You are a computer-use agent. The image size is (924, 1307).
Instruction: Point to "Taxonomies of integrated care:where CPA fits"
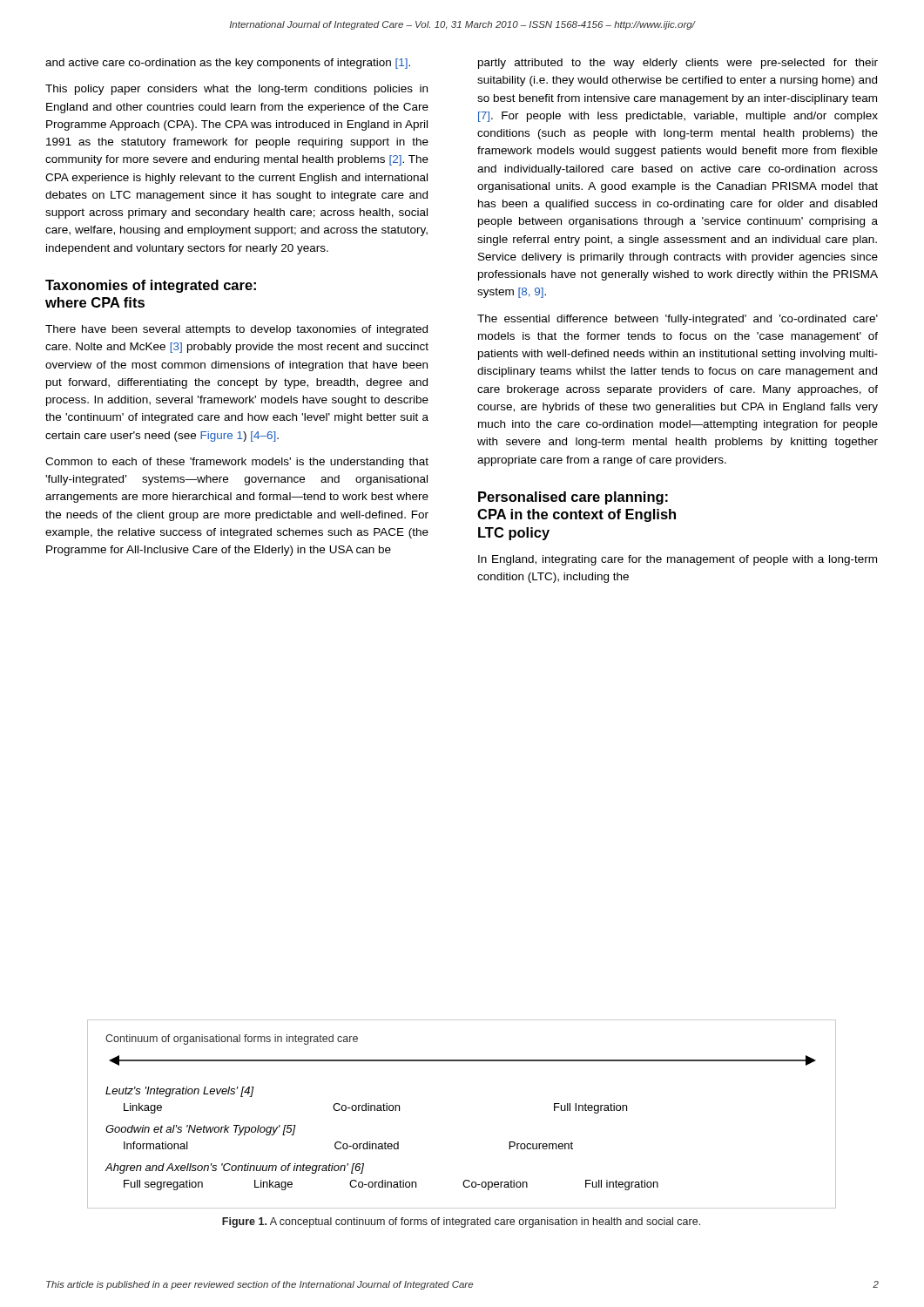151,294
